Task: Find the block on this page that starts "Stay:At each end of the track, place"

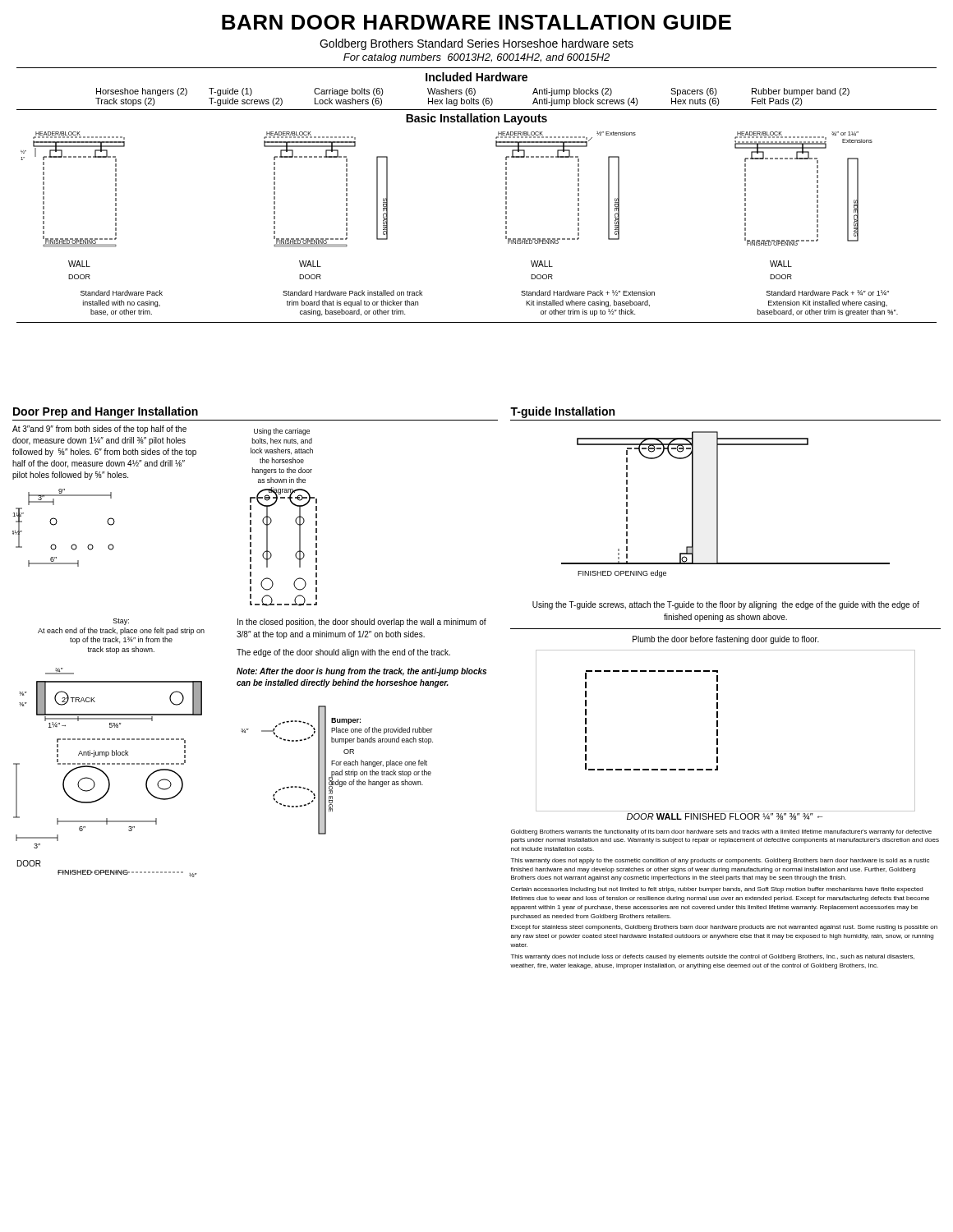Action: (121, 635)
